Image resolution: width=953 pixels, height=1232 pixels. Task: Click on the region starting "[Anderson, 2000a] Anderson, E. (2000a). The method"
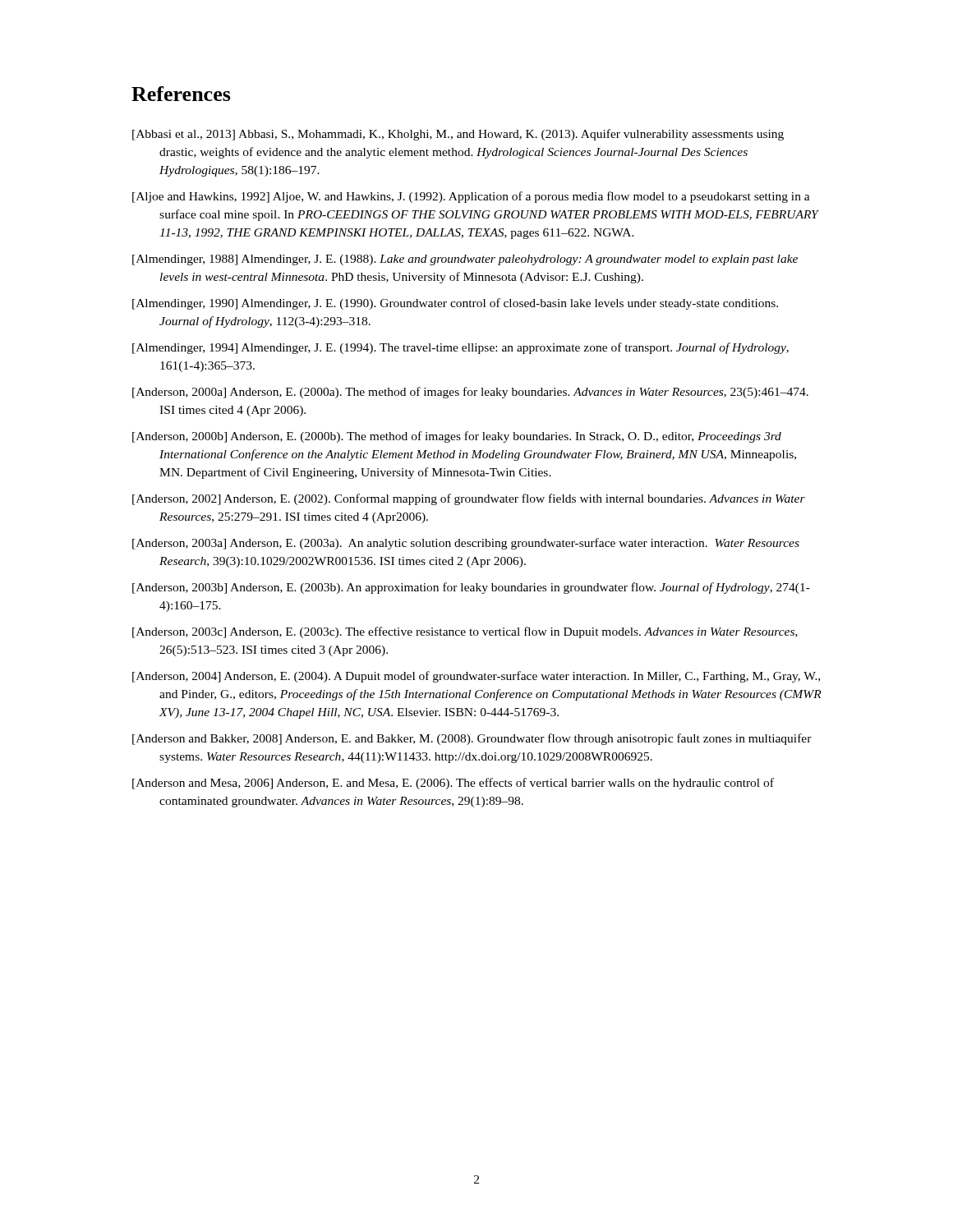[x=470, y=400]
